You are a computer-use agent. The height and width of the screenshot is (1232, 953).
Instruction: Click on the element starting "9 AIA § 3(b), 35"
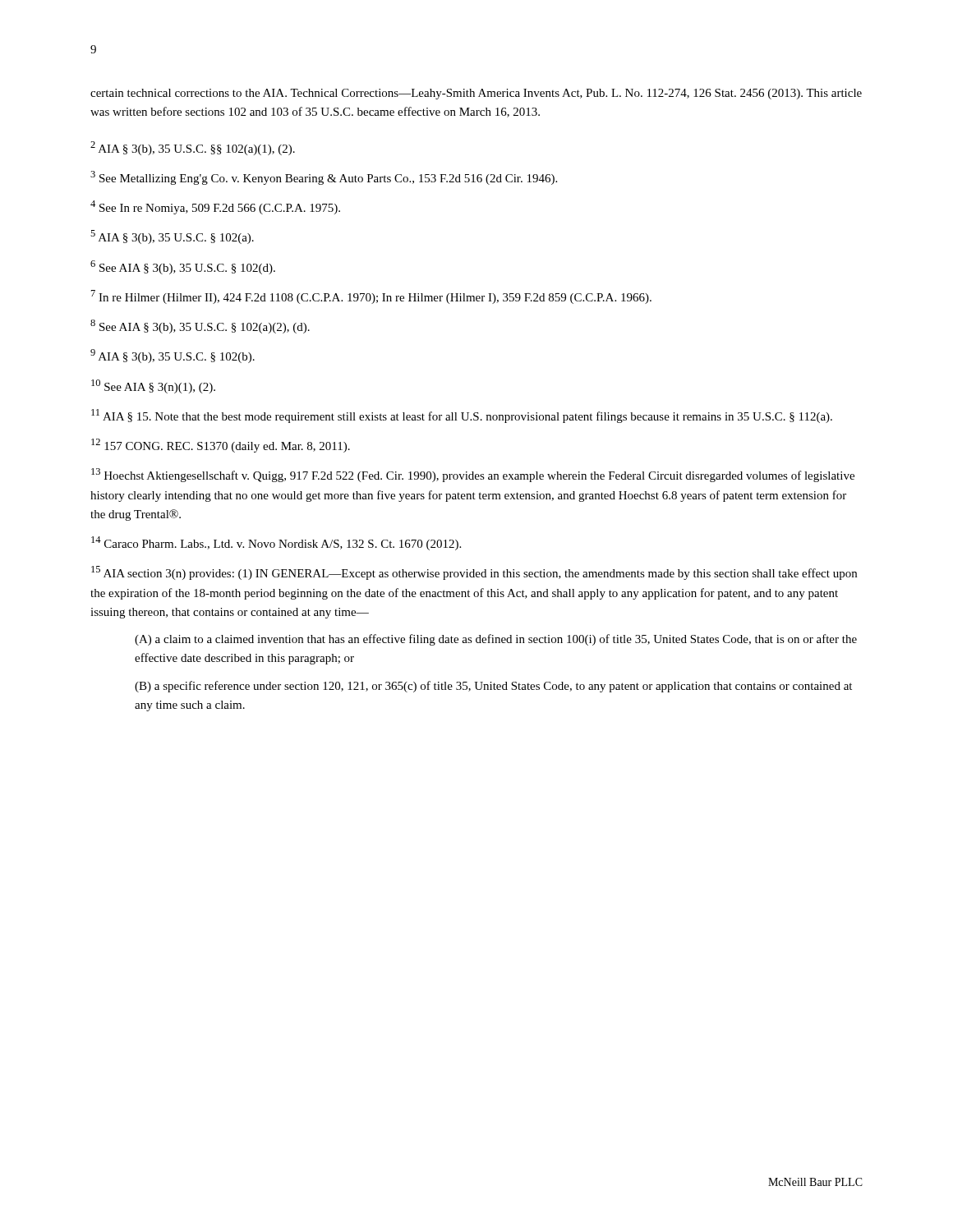173,355
